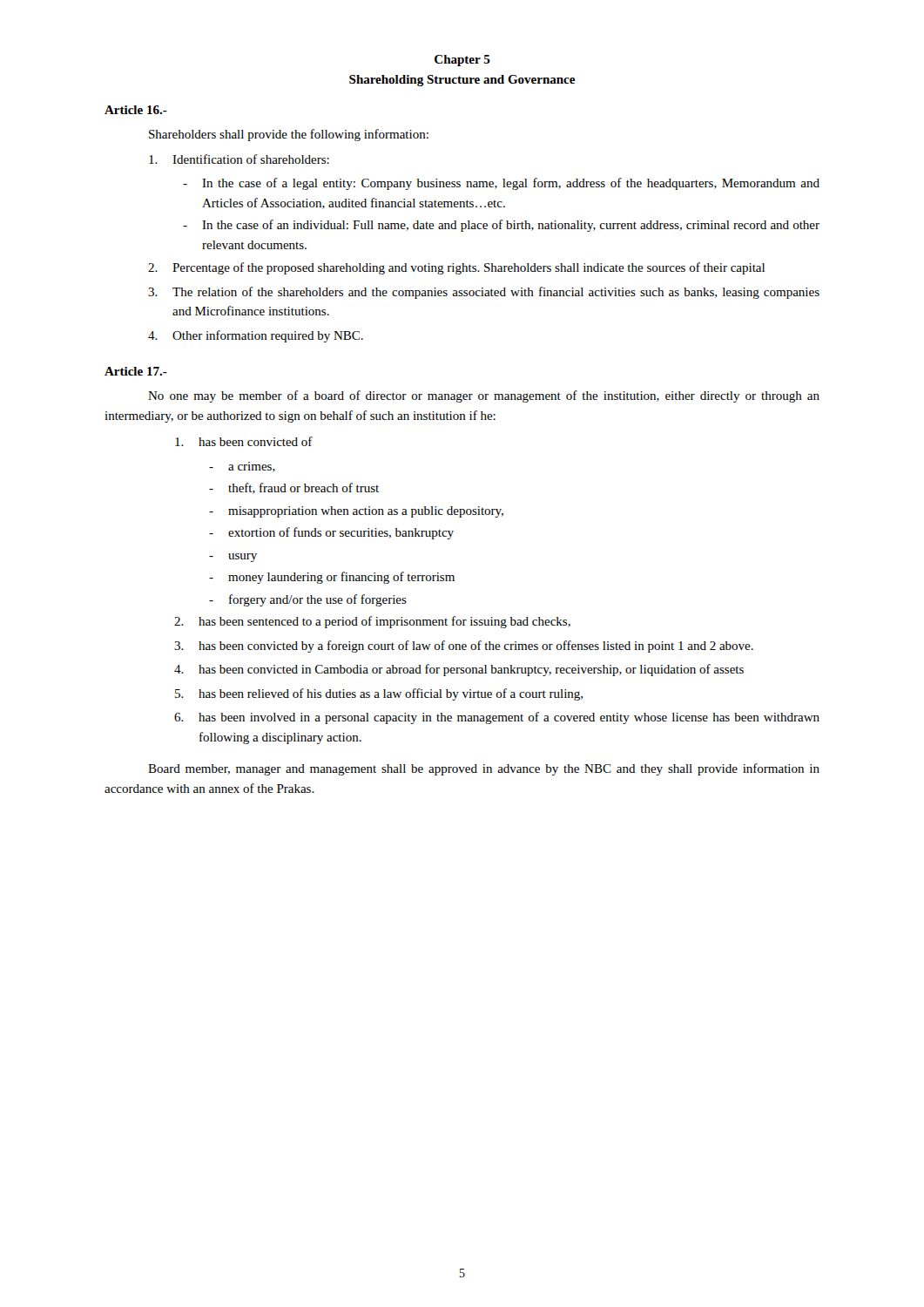Viewport: 924px width, 1307px height.
Task: Navigate to the element starting "has been convicted of"
Action: pyautogui.click(x=244, y=441)
